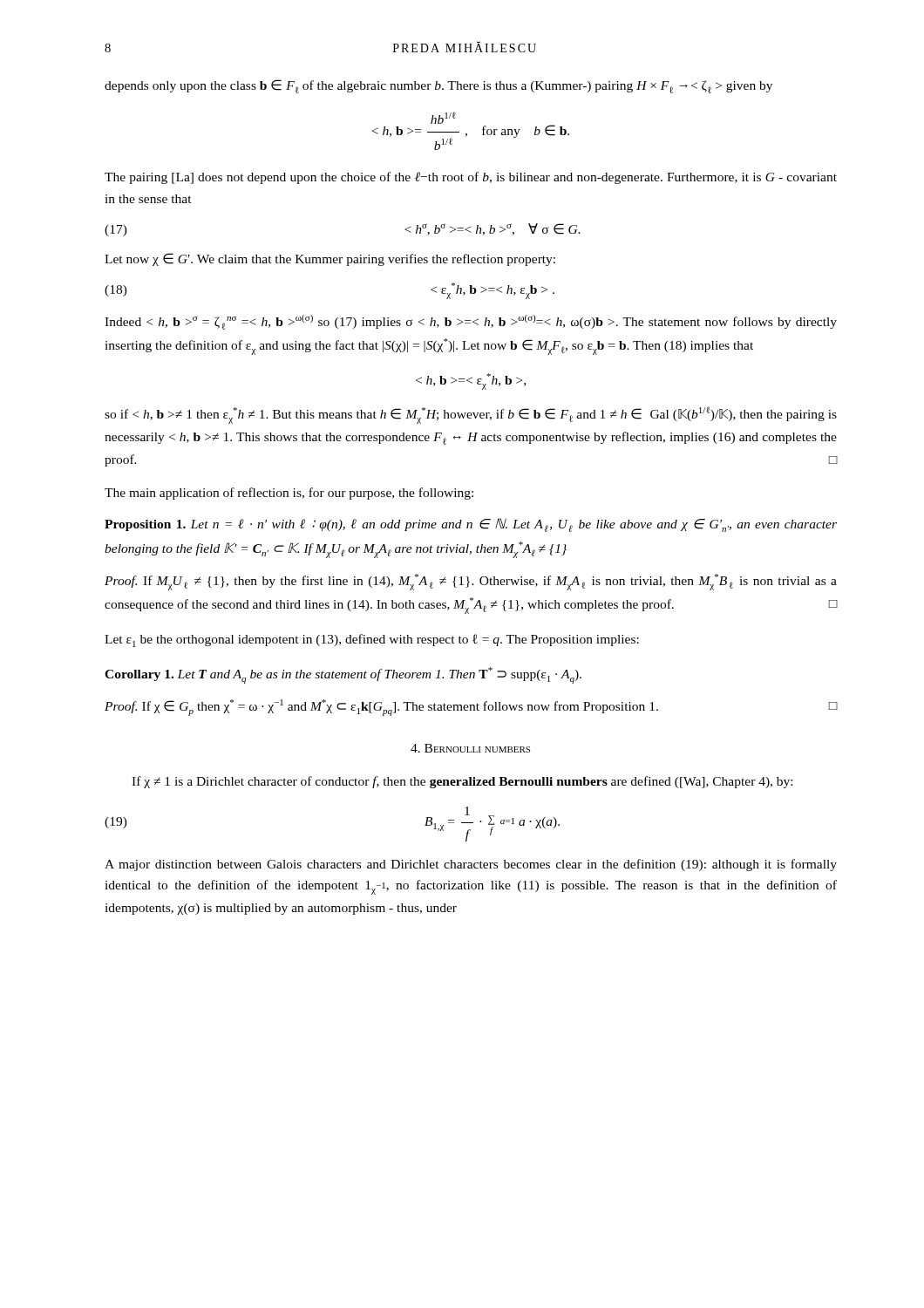Locate the block of text that opens with "Corollary 1. Let T and"
Screen dimensions: 1308x924
click(x=343, y=674)
